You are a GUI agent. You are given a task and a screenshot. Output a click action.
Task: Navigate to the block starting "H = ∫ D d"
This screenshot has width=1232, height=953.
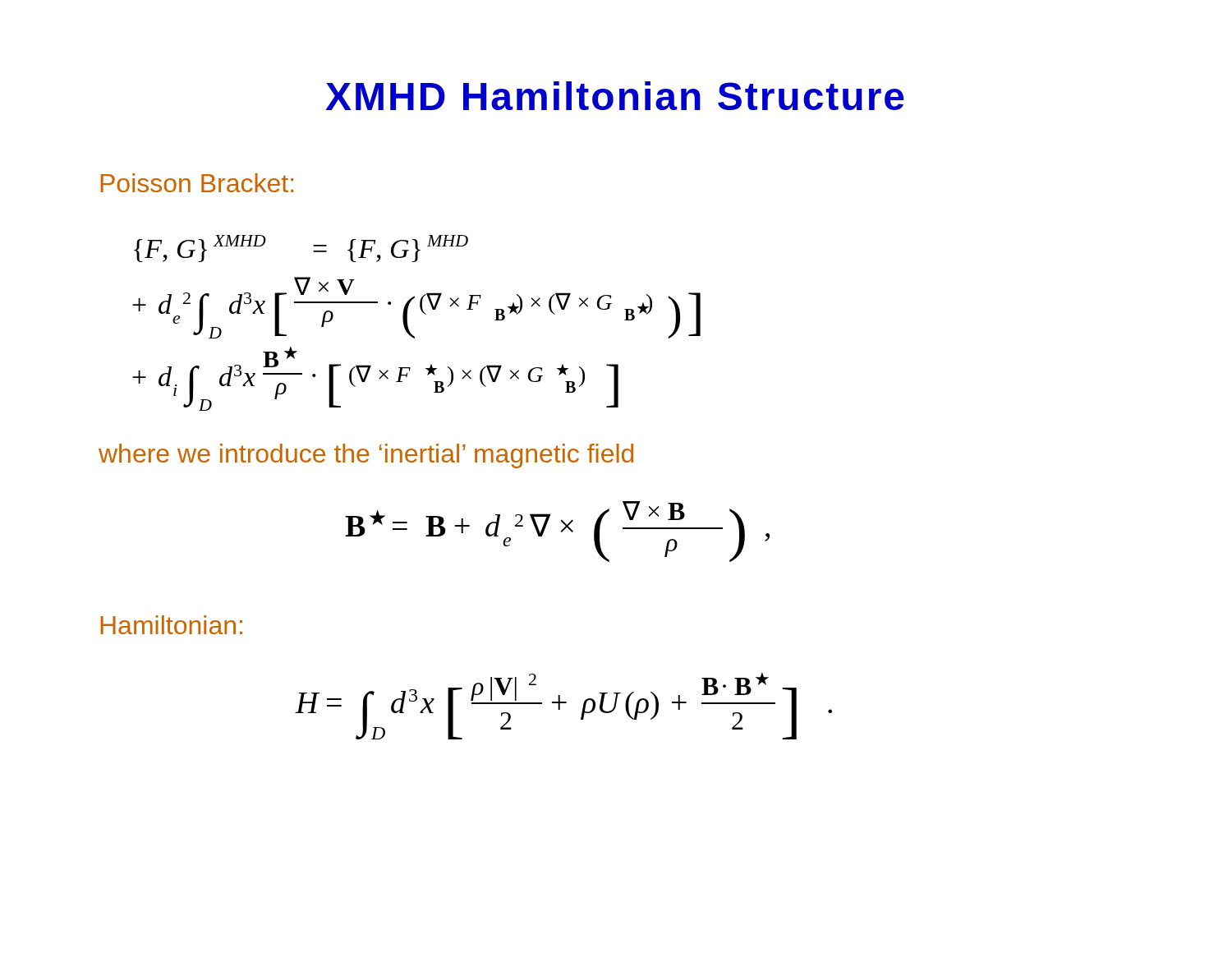[x=616, y=702]
